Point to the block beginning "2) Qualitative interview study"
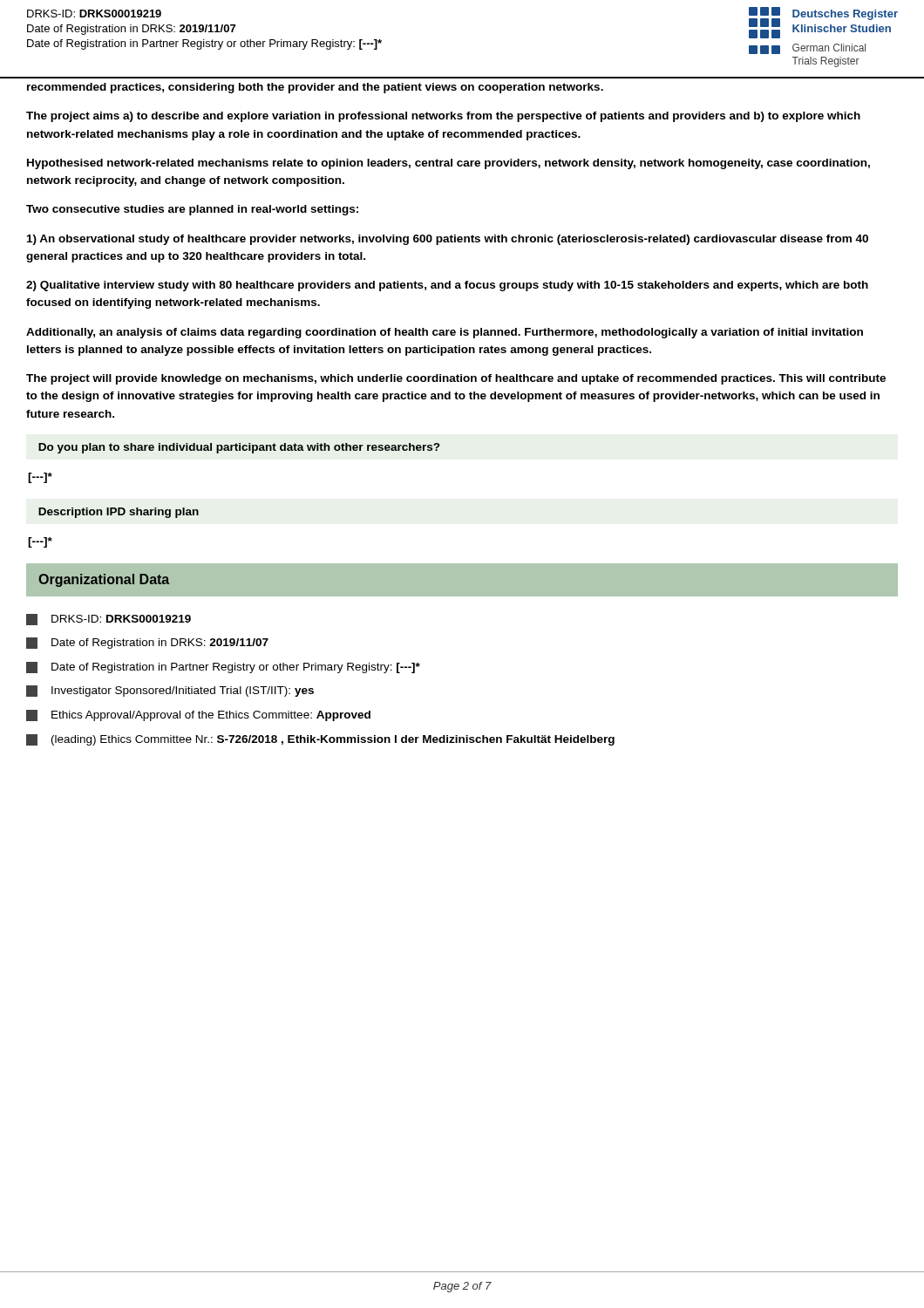Image resolution: width=924 pixels, height=1308 pixels. click(x=447, y=294)
